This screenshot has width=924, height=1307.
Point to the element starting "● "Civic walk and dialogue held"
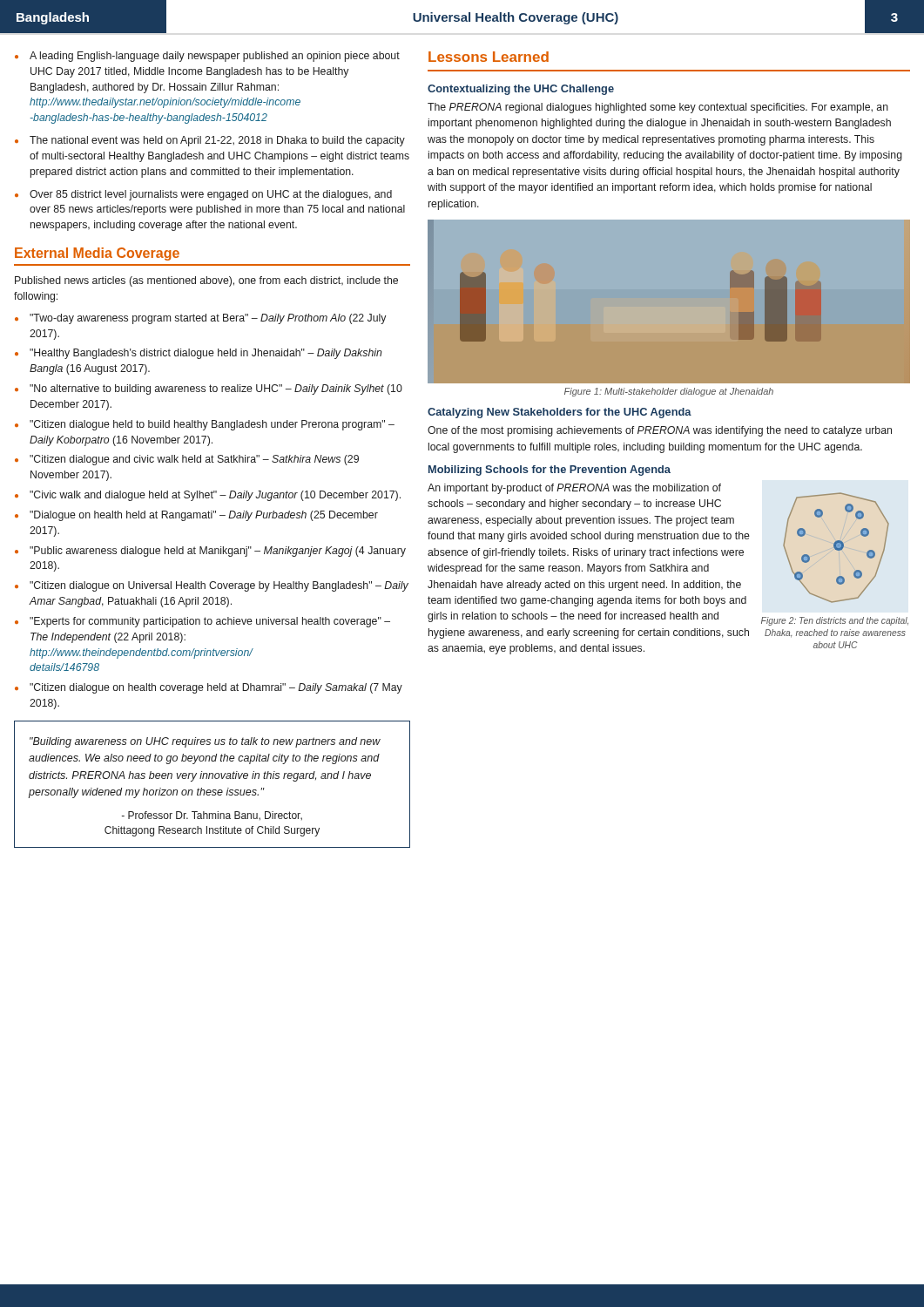tap(208, 496)
